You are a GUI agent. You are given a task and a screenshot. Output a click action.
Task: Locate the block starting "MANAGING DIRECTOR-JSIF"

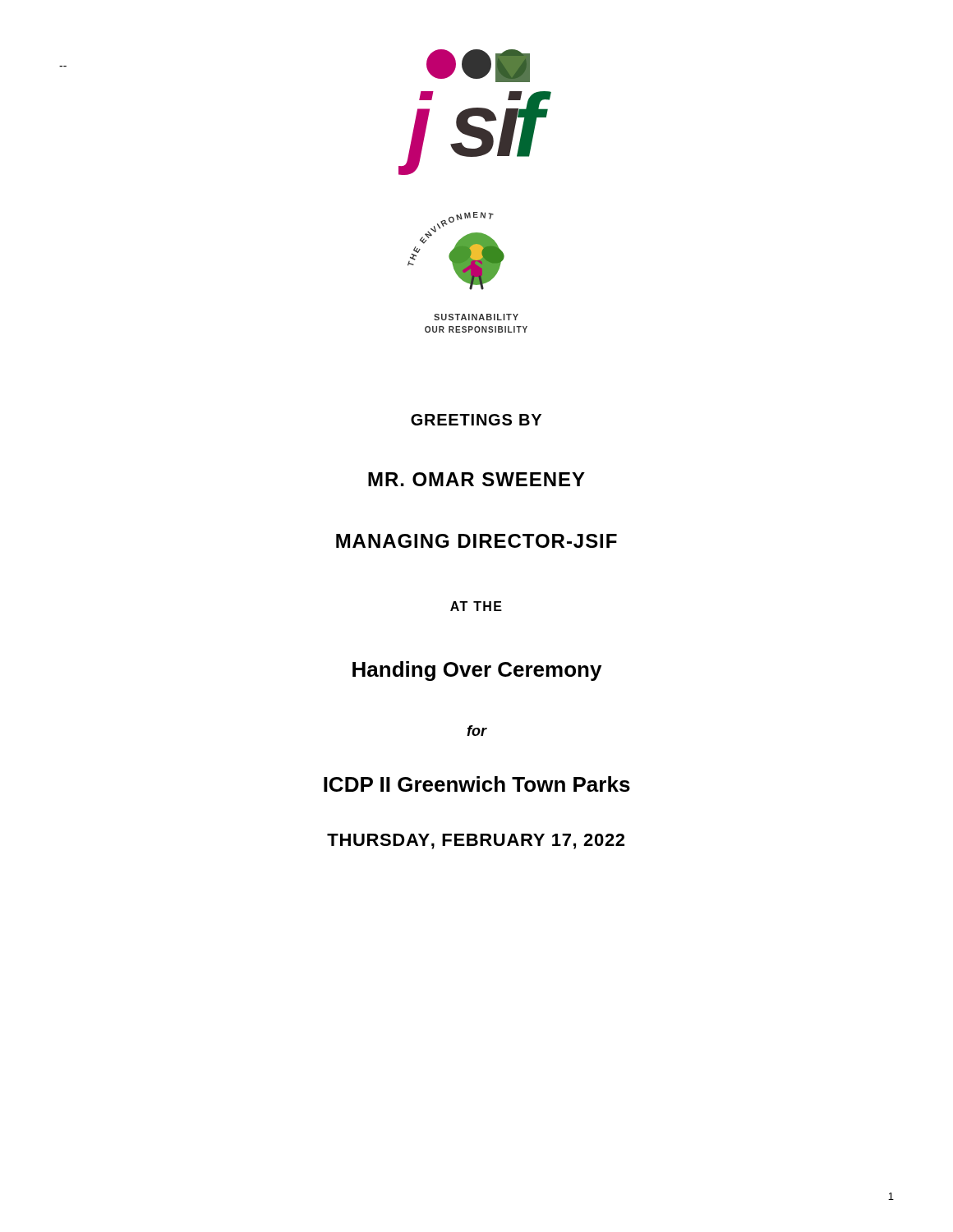pyautogui.click(x=476, y=541)
